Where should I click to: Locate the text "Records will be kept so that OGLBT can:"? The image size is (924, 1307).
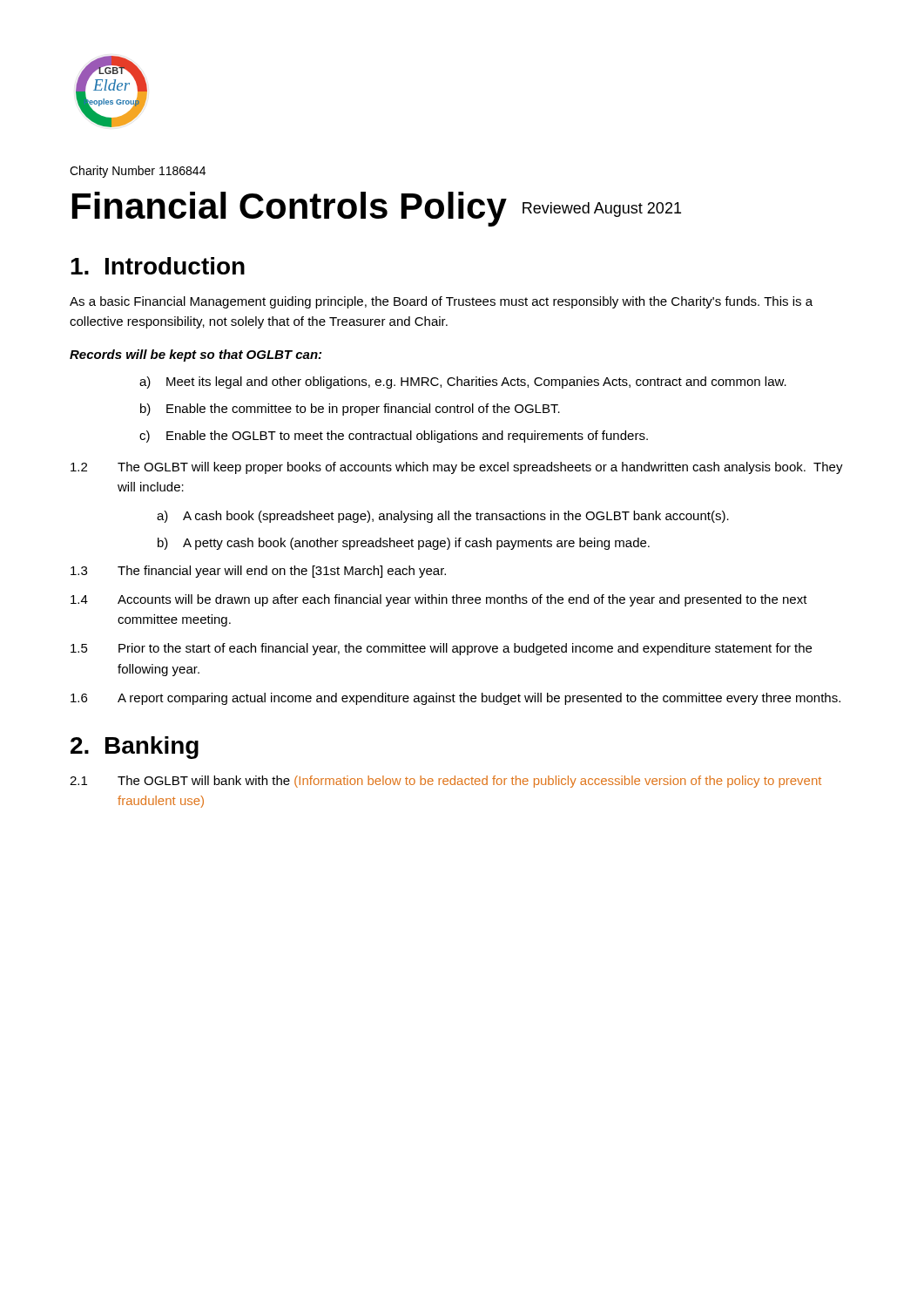click(x=196, y=354)
